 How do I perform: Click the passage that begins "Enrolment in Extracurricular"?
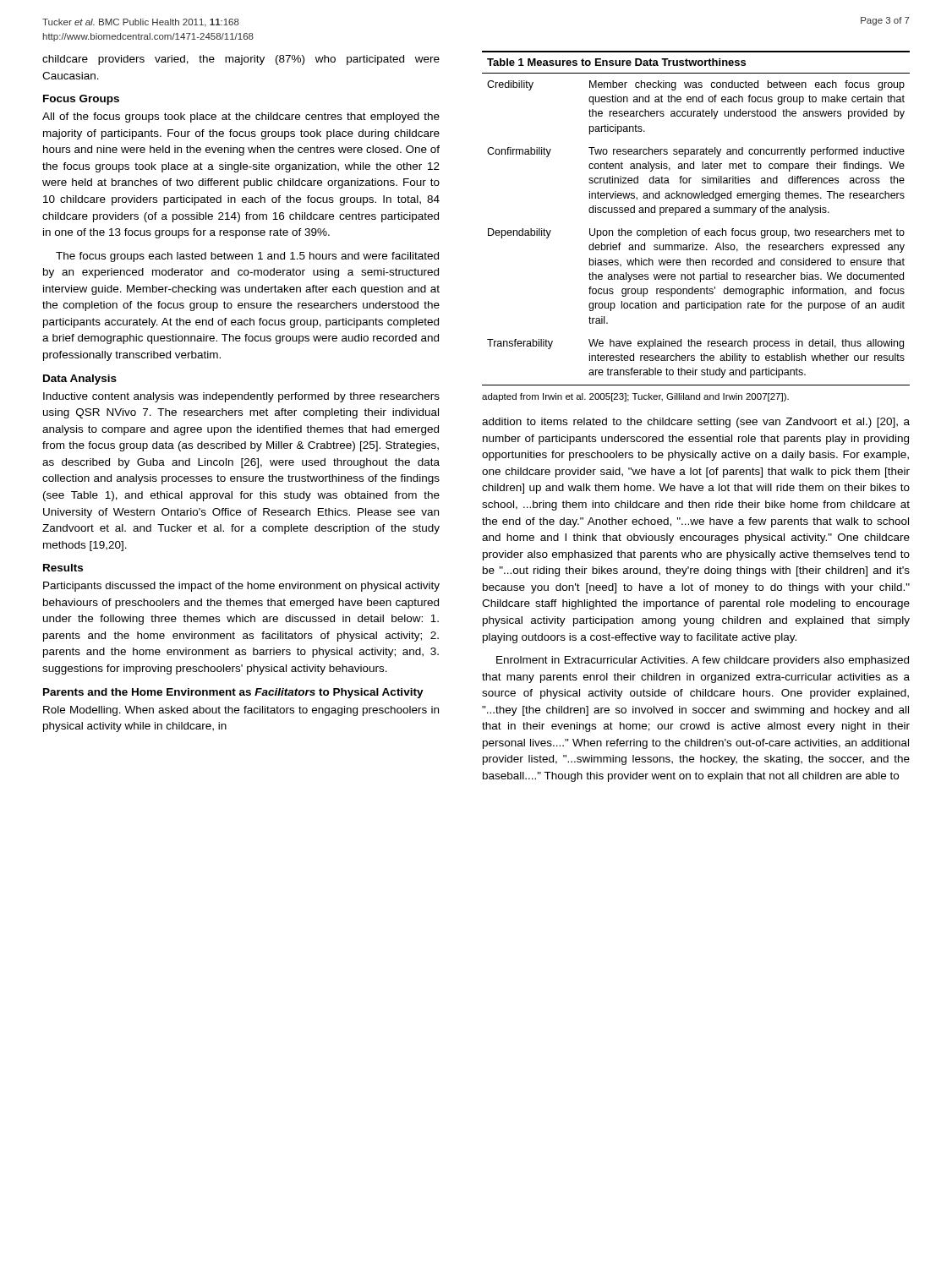[x=696, y=718]
